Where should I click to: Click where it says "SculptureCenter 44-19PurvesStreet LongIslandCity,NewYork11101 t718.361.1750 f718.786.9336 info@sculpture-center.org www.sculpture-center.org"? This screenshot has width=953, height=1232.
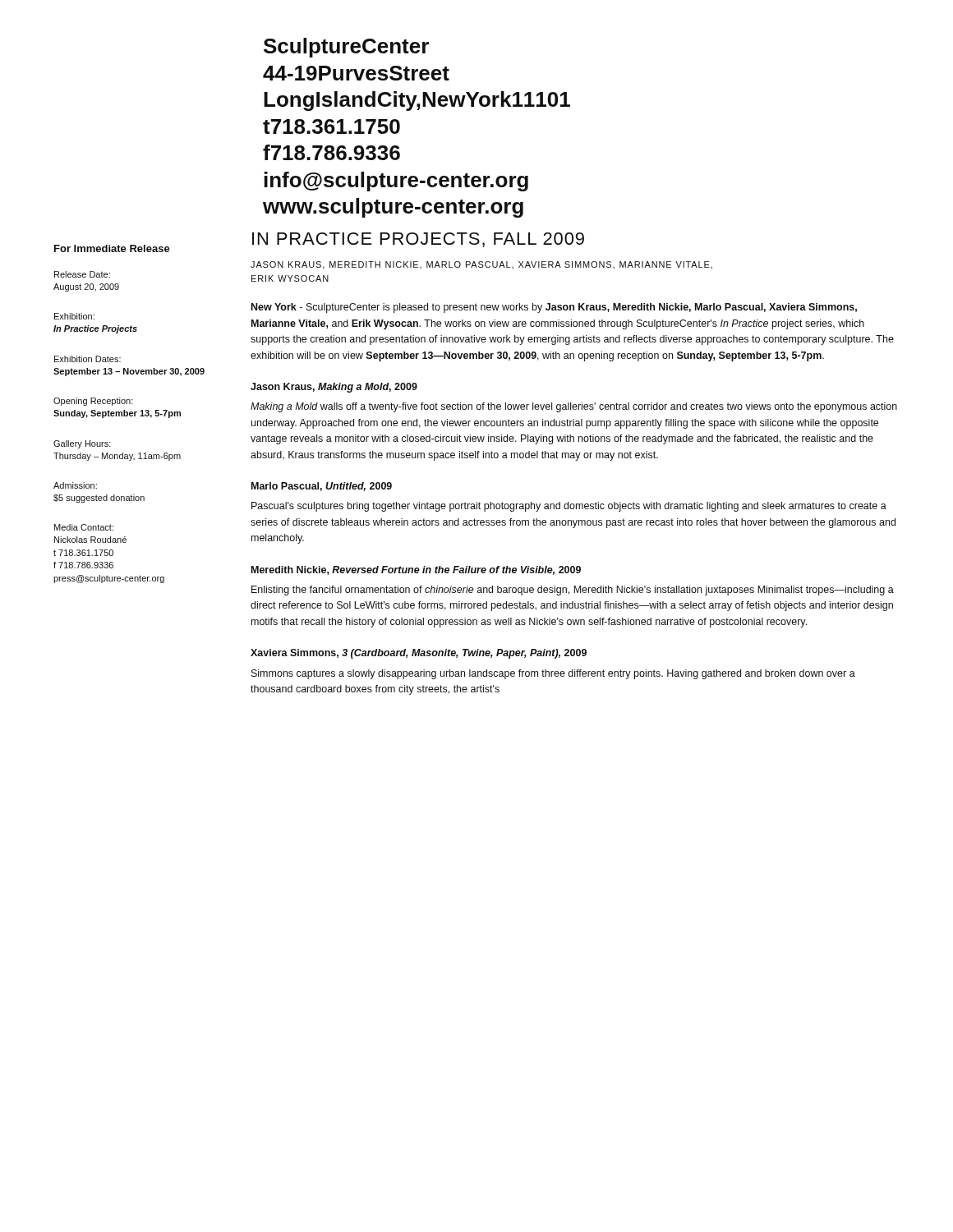(x=346, y=48)
